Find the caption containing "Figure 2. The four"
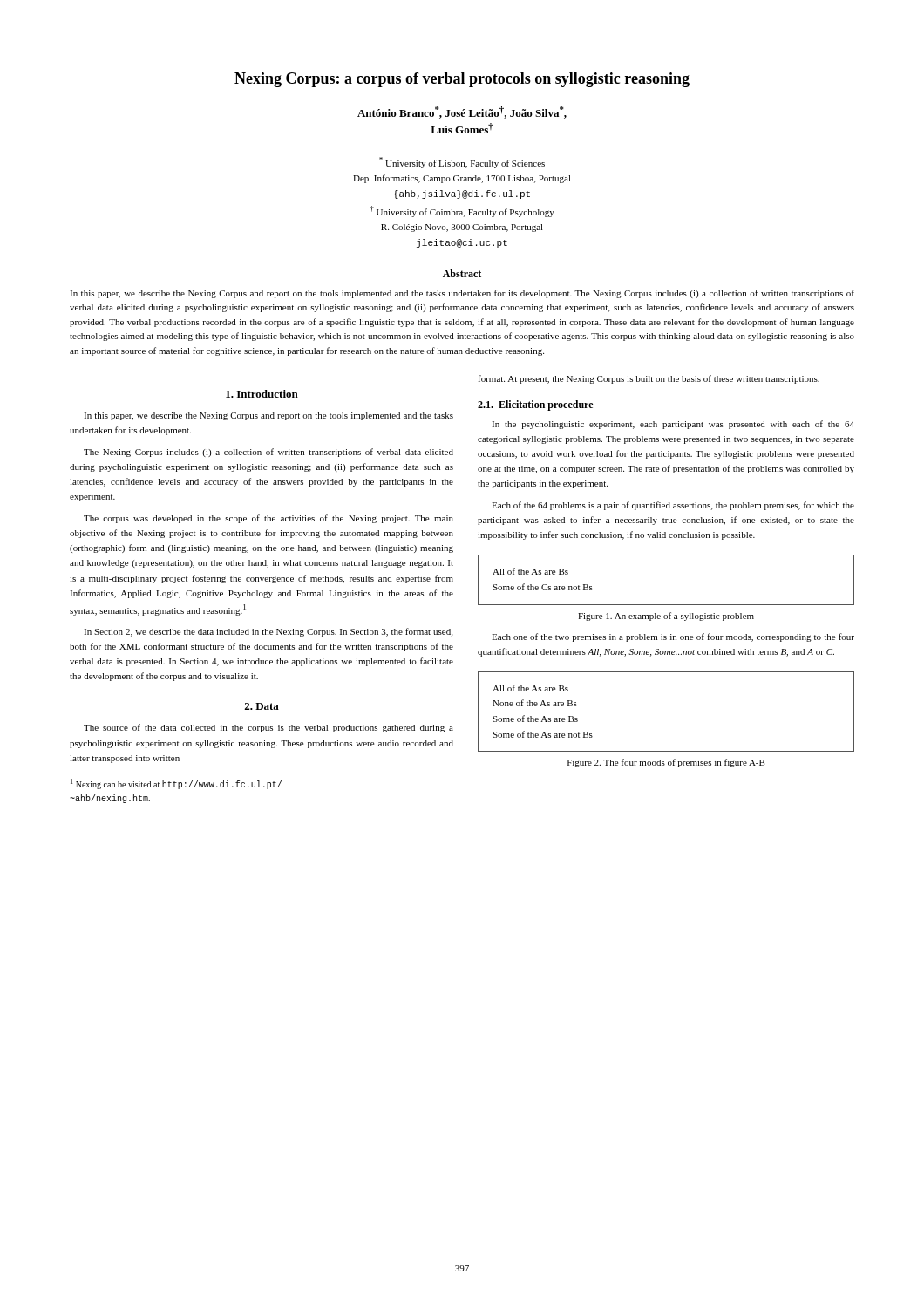The image size is (924, 1308). (666, 762)
